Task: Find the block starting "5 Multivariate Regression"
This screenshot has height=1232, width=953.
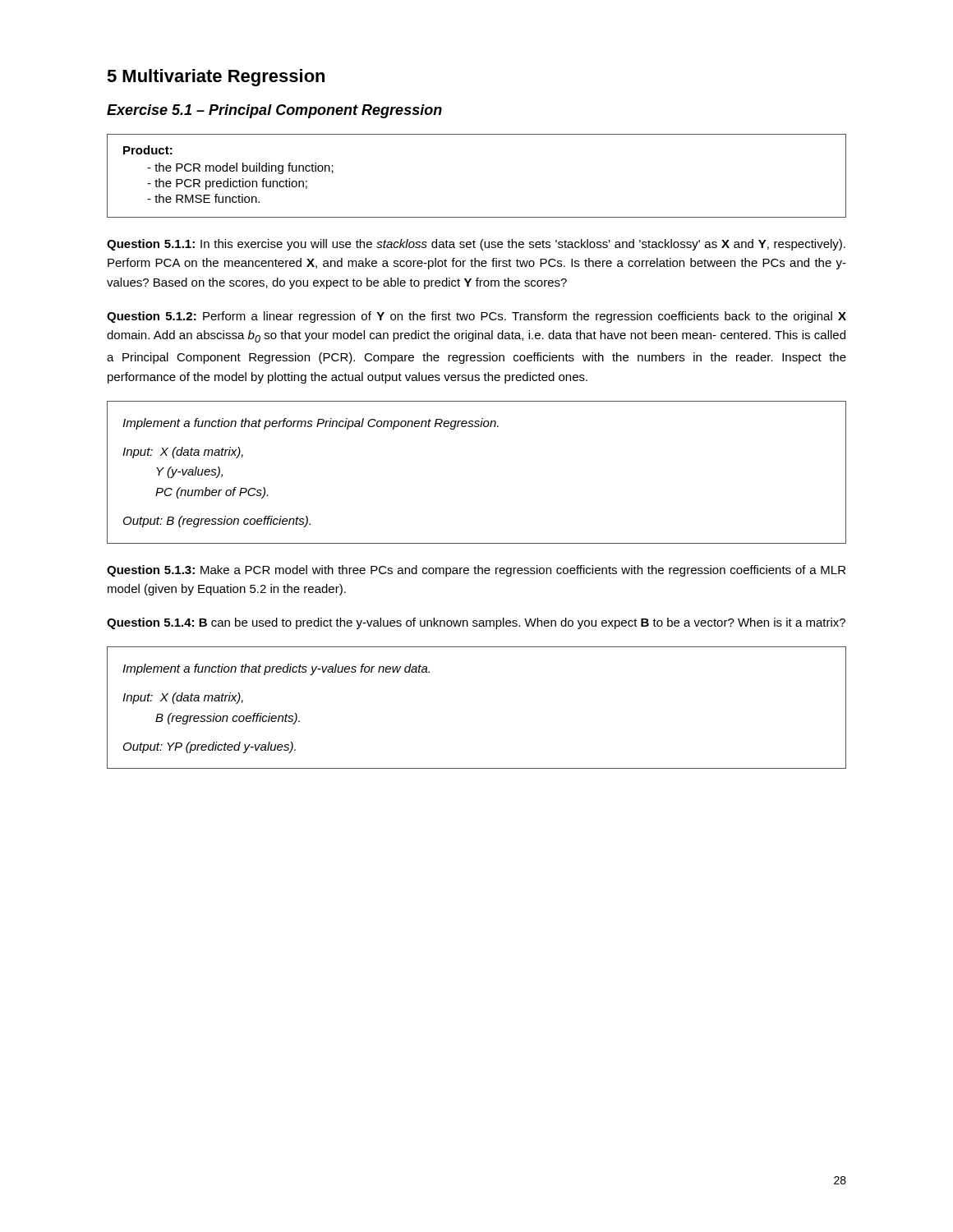Action: point(216,78)
